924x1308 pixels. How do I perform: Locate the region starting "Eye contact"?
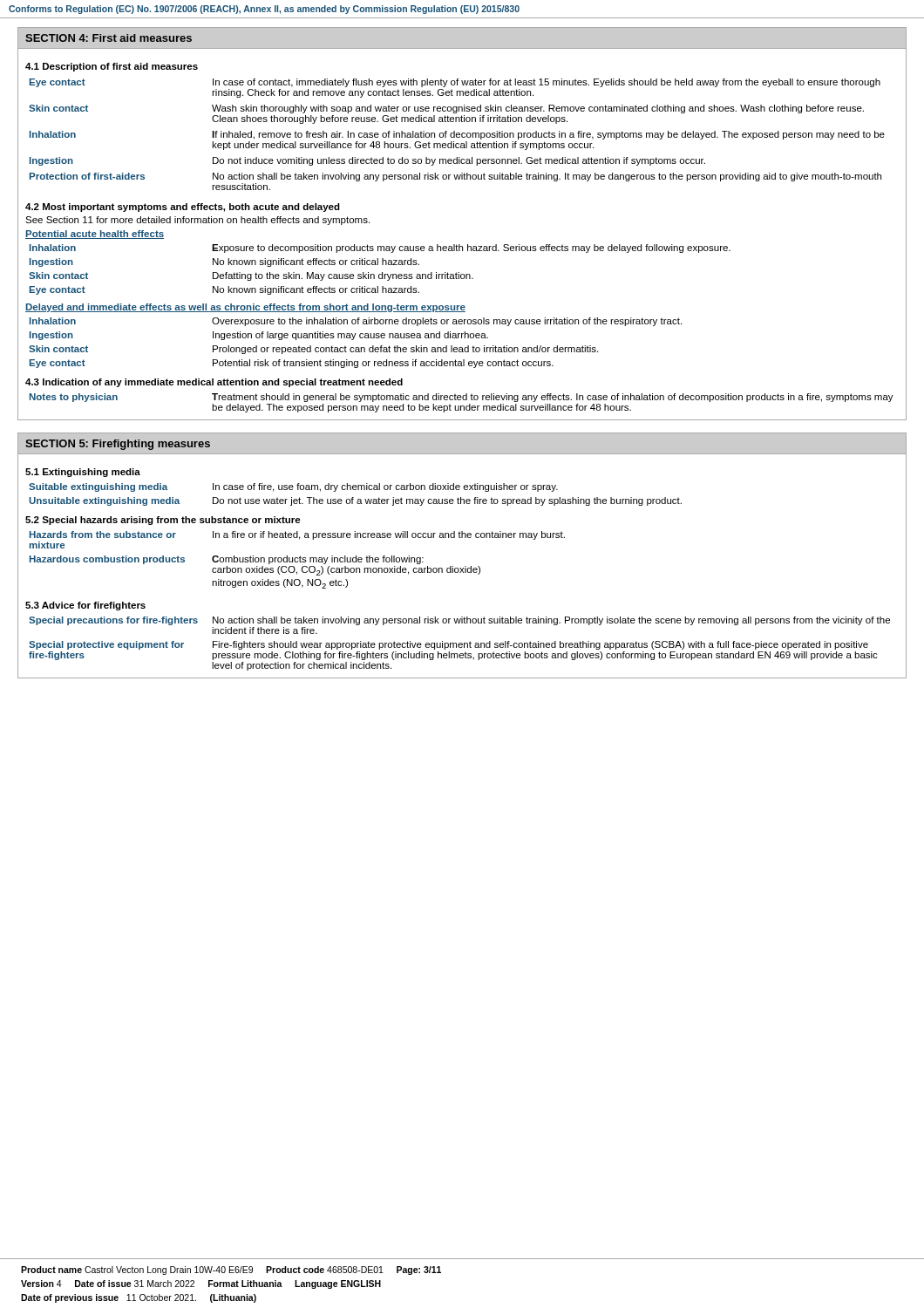click(x=57, y=82)
